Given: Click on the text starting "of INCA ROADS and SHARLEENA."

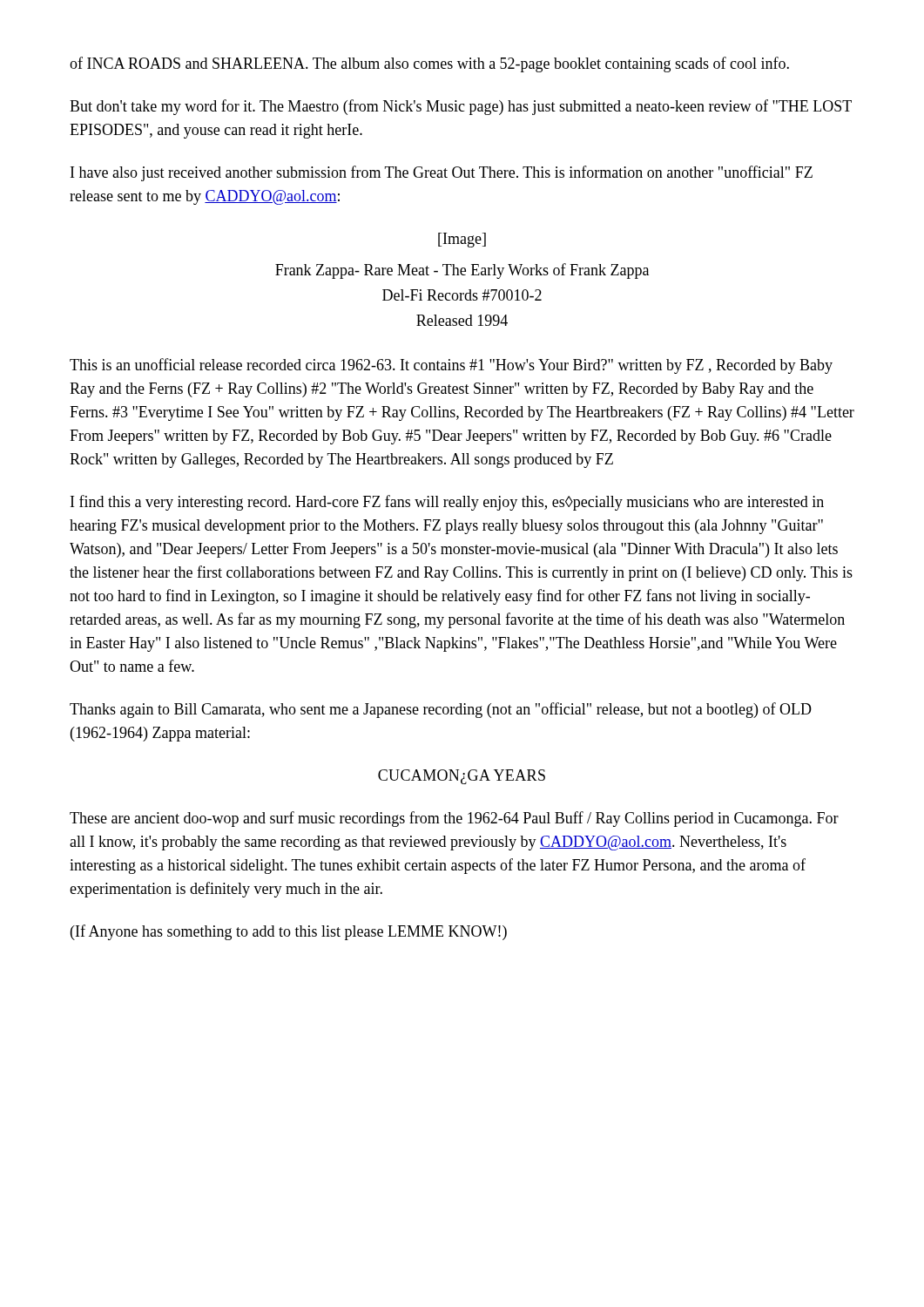Looking at the screenshot, I should (430, 64).
